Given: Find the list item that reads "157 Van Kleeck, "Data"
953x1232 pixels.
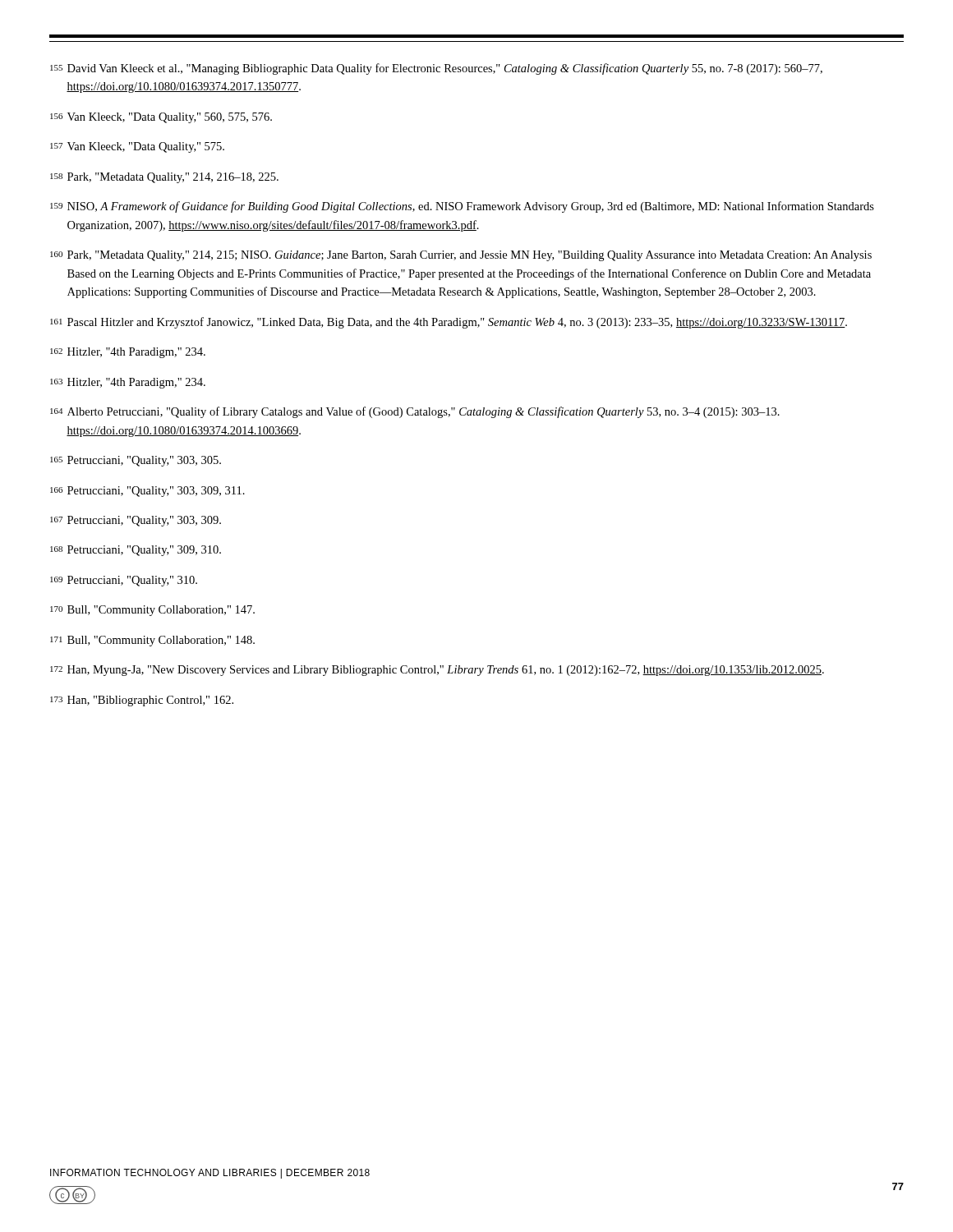Looking at the screenshot, I should pyautogui.click(x=137, y=147).
